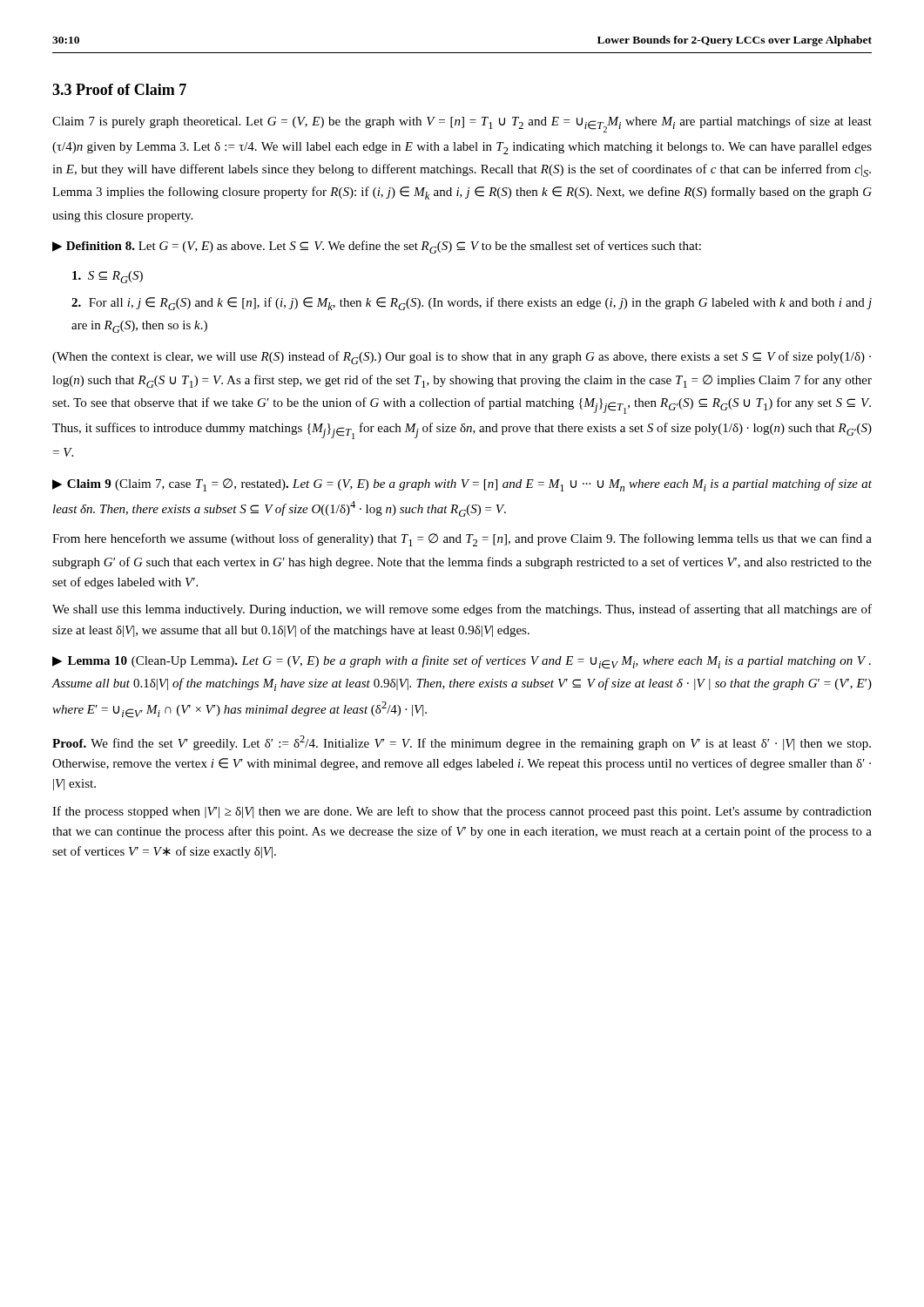Locate the list item containing "2. For all i, j ∈ RG(S)"
The height and width of the screenshot is (1307, 924).
(472, 315)
